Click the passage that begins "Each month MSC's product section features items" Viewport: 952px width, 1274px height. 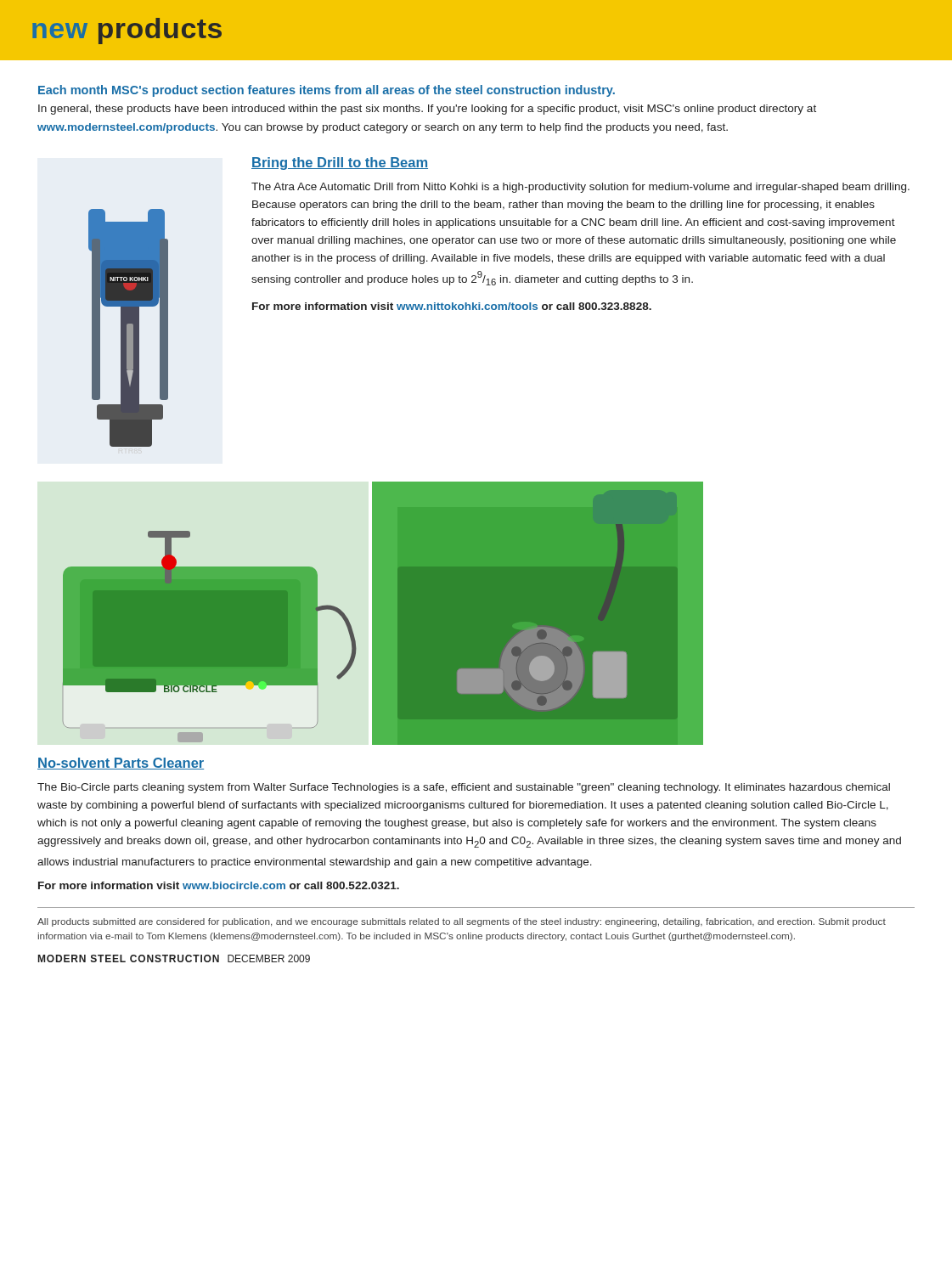point(427,108)
